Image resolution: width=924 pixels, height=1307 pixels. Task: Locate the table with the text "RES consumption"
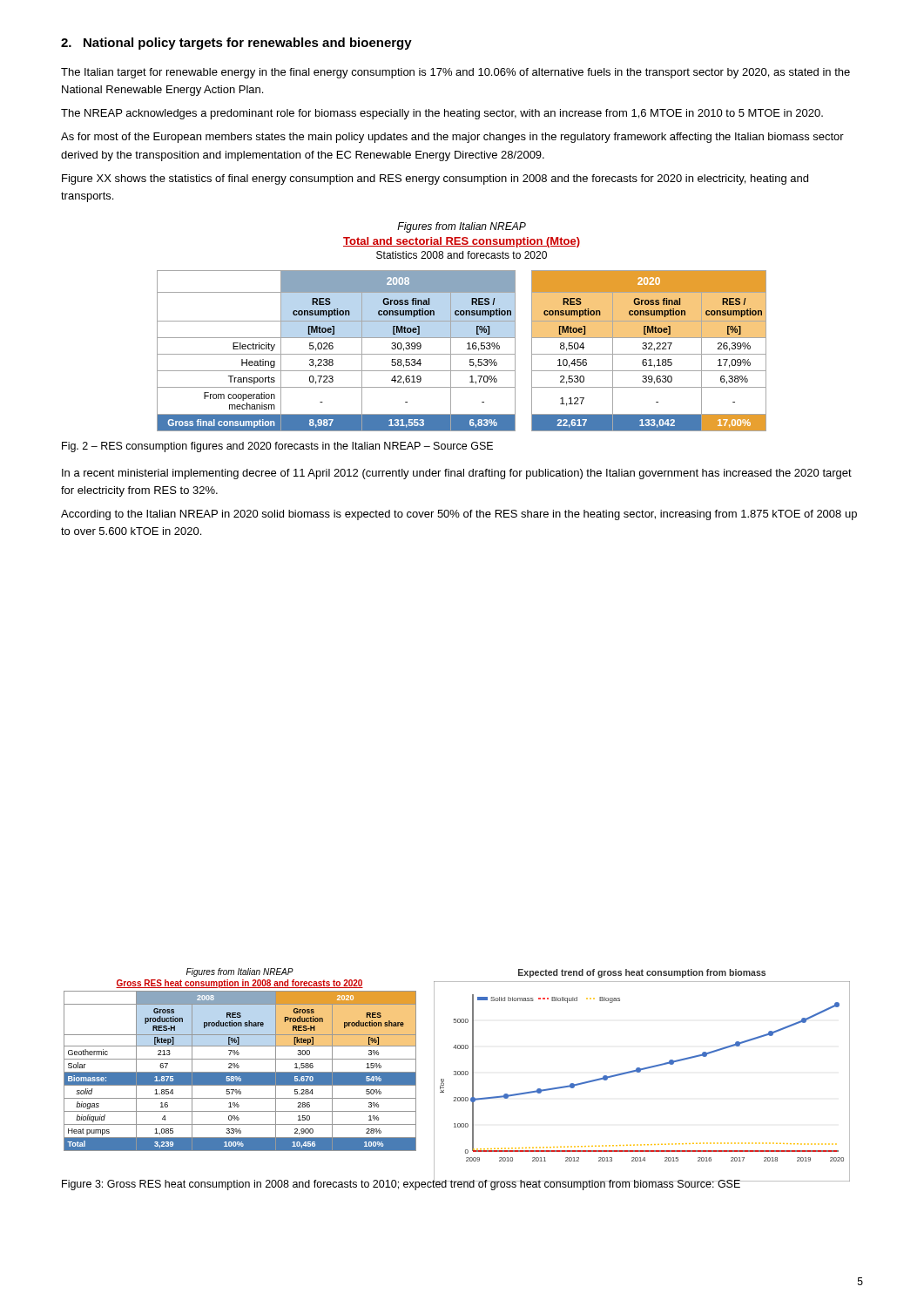[462, 351]
